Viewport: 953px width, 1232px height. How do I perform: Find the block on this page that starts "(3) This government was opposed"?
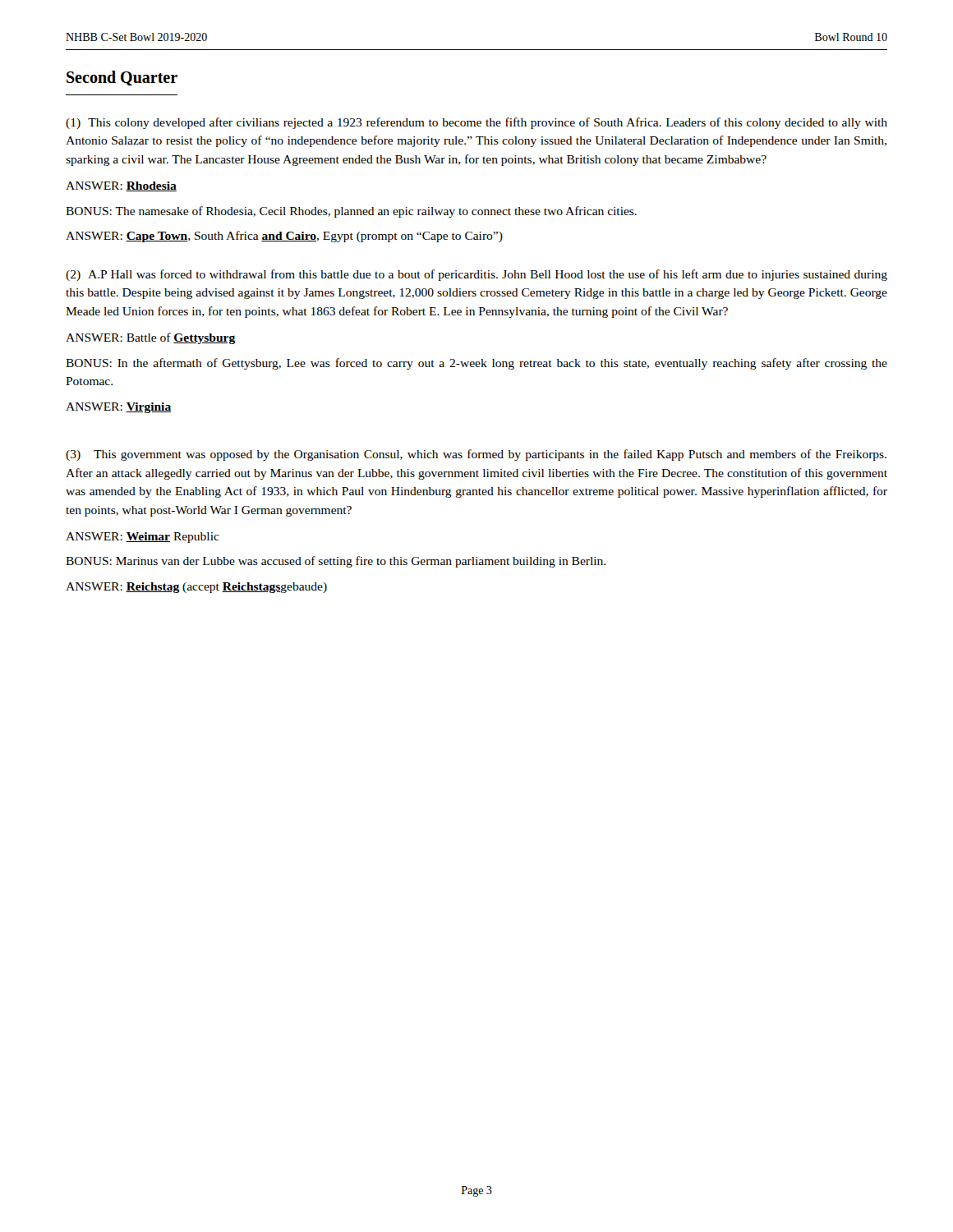point(476,482)
